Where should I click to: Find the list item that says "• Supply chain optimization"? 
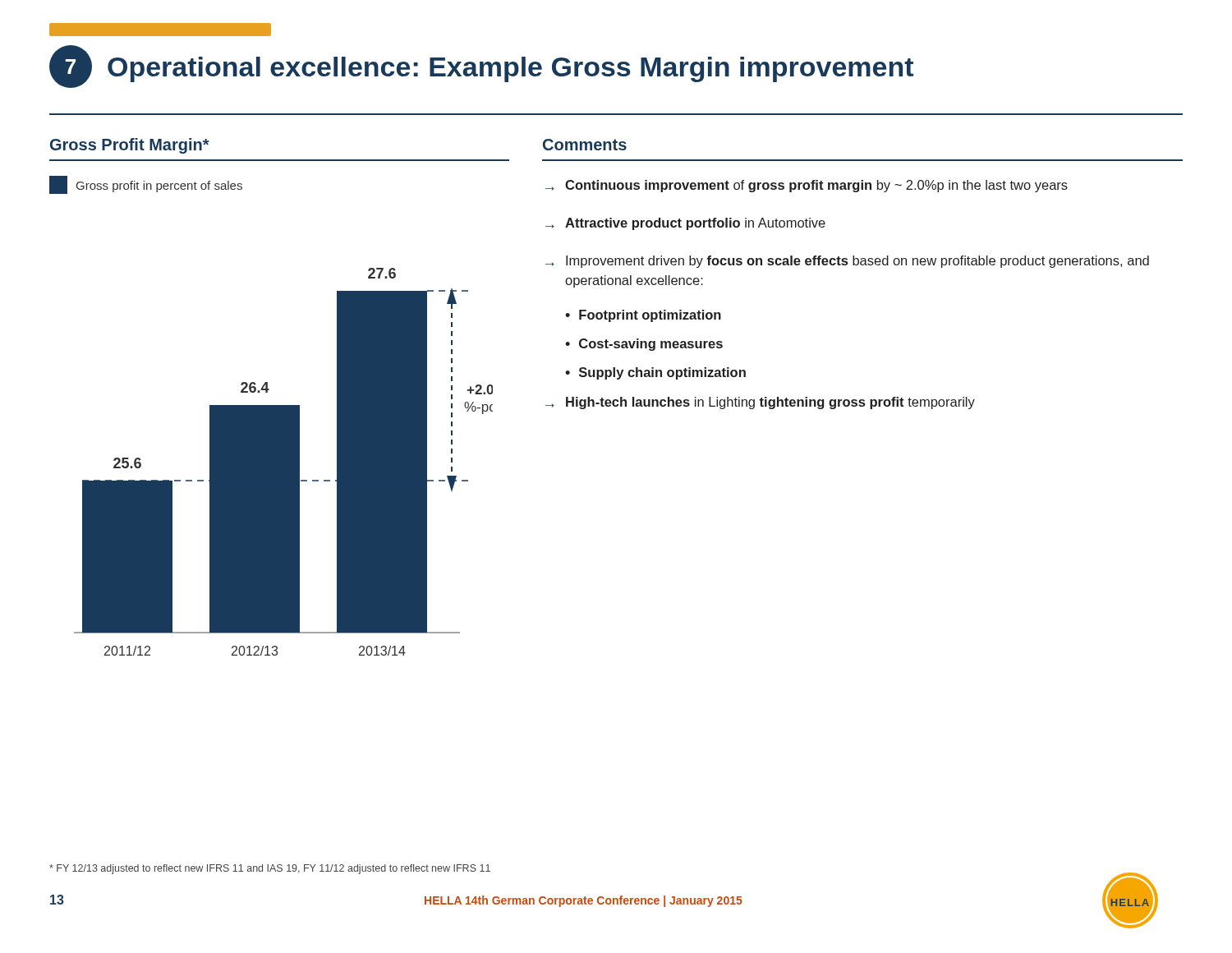[656, 374]
